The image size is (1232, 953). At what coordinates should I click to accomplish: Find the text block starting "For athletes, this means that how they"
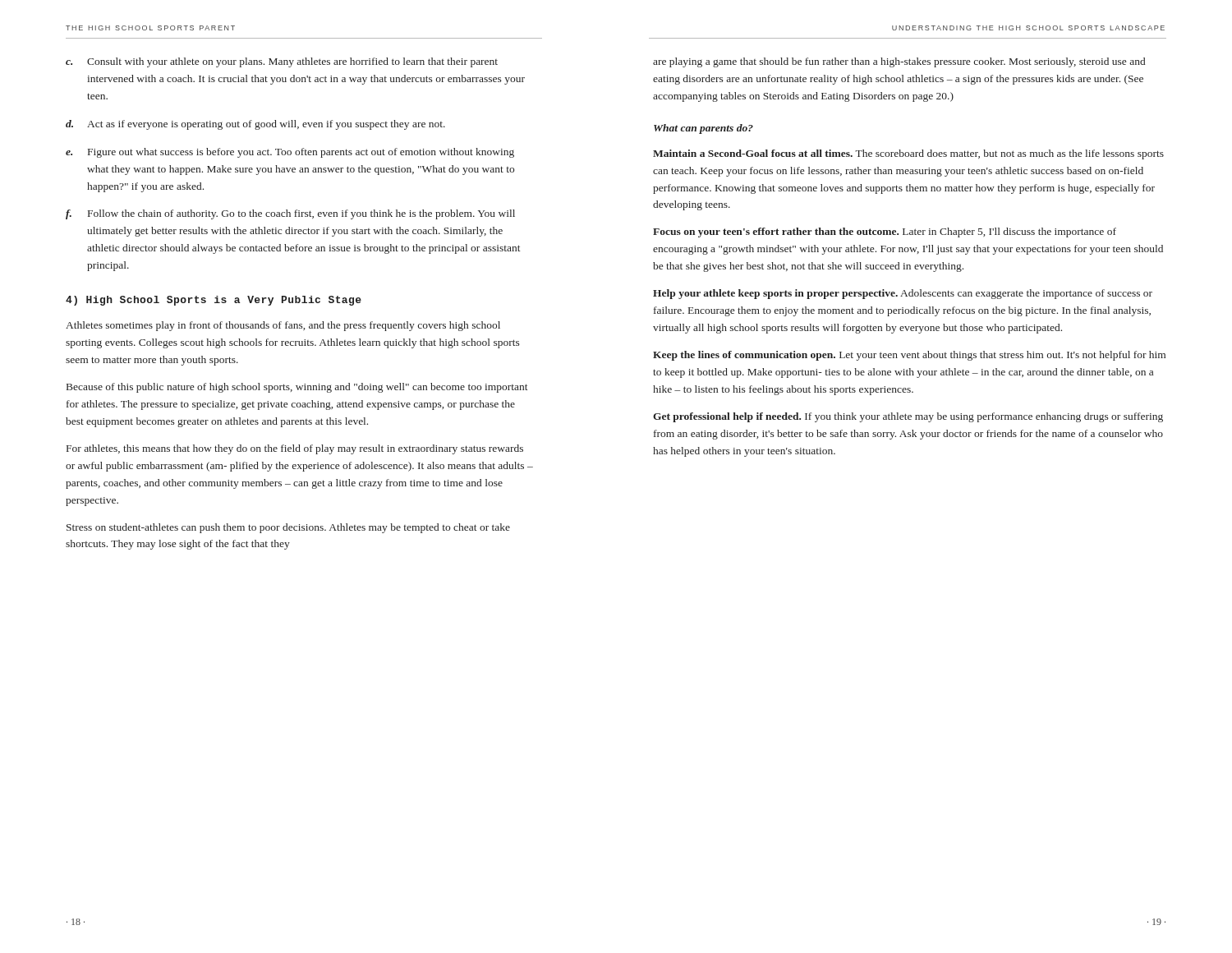click(299, 474)
